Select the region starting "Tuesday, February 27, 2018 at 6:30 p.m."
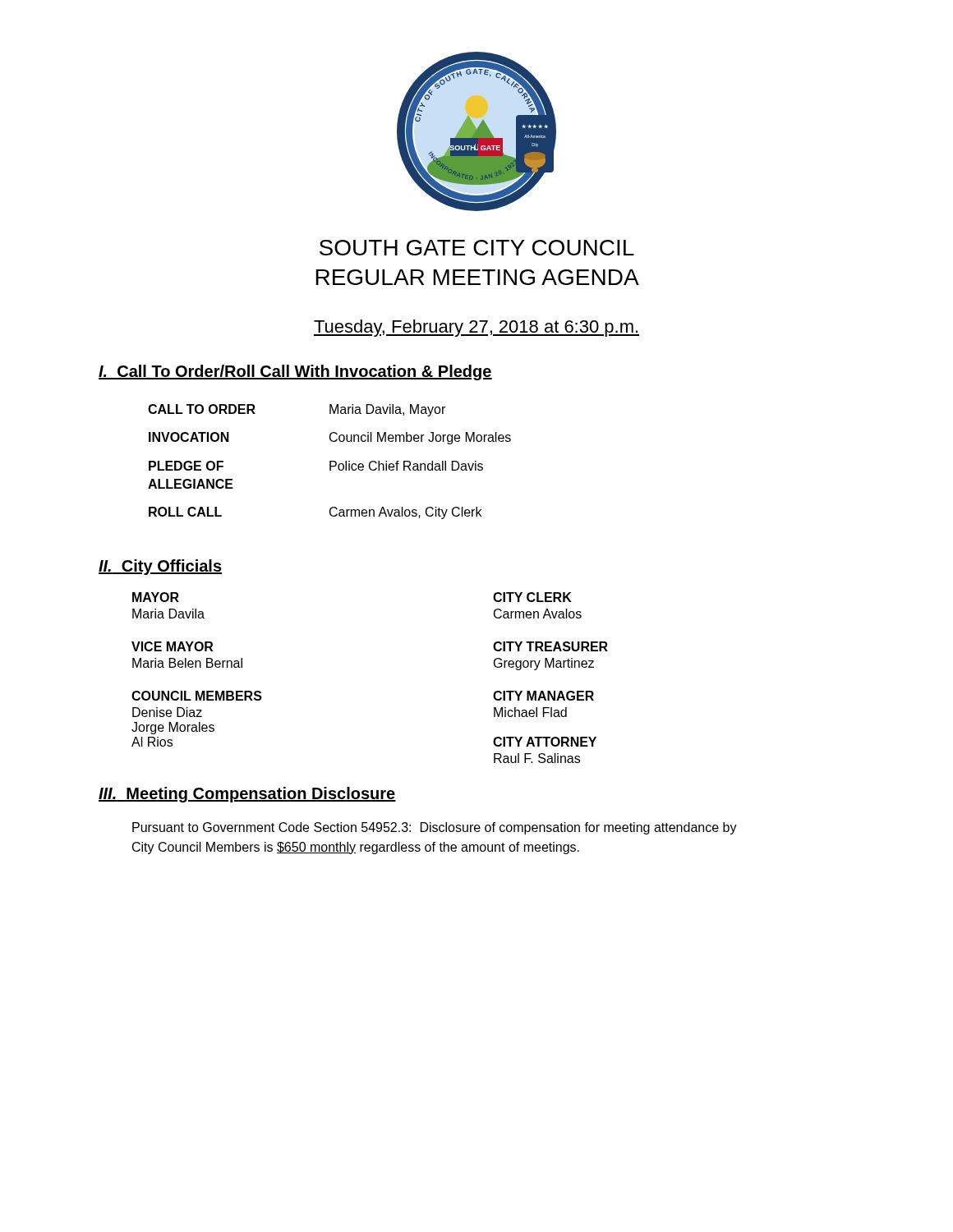The height and width of the screenshot is (1232, 953). point(476,326)
